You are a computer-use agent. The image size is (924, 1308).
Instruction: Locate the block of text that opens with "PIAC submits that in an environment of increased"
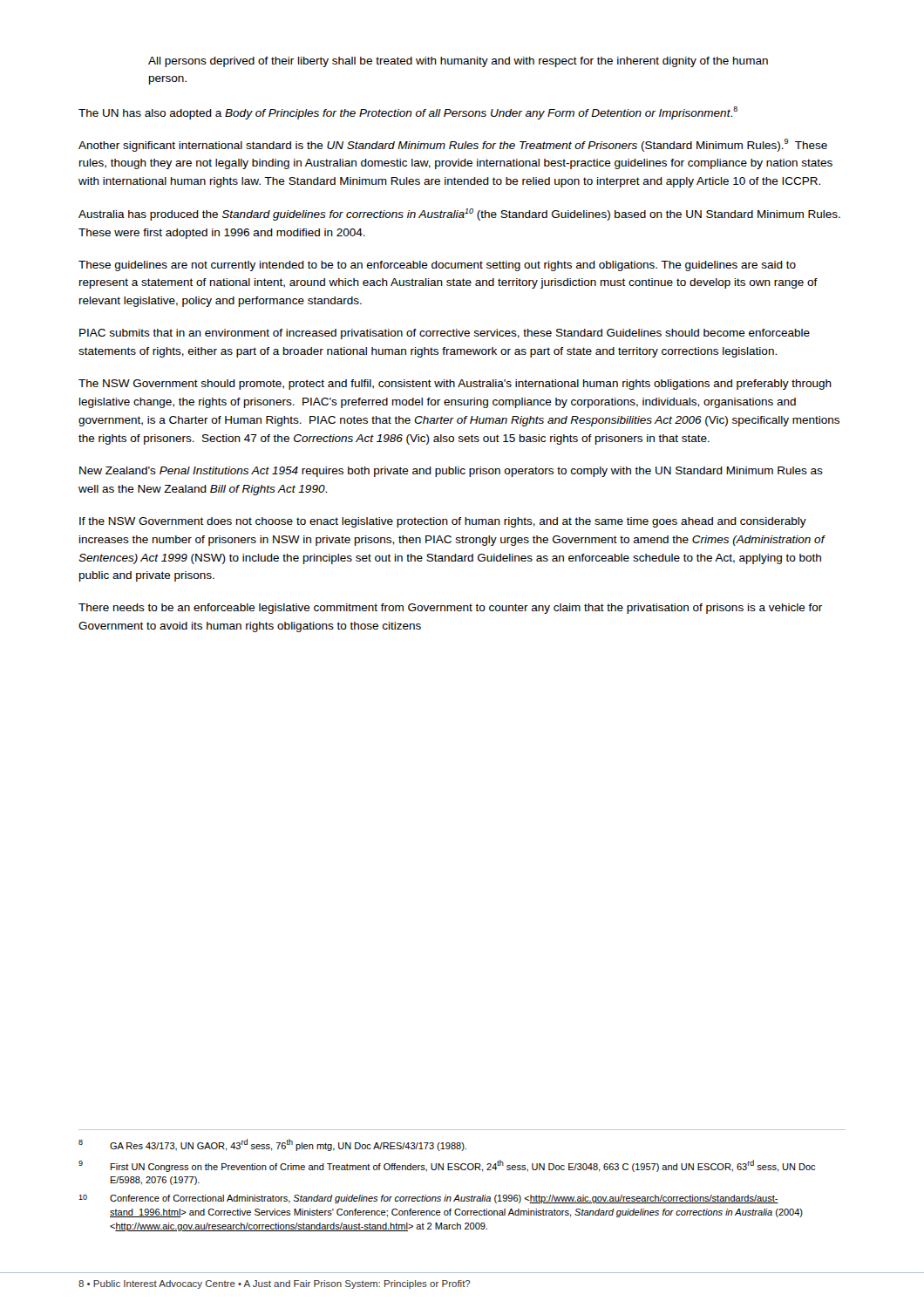click(x=444, y=342)
